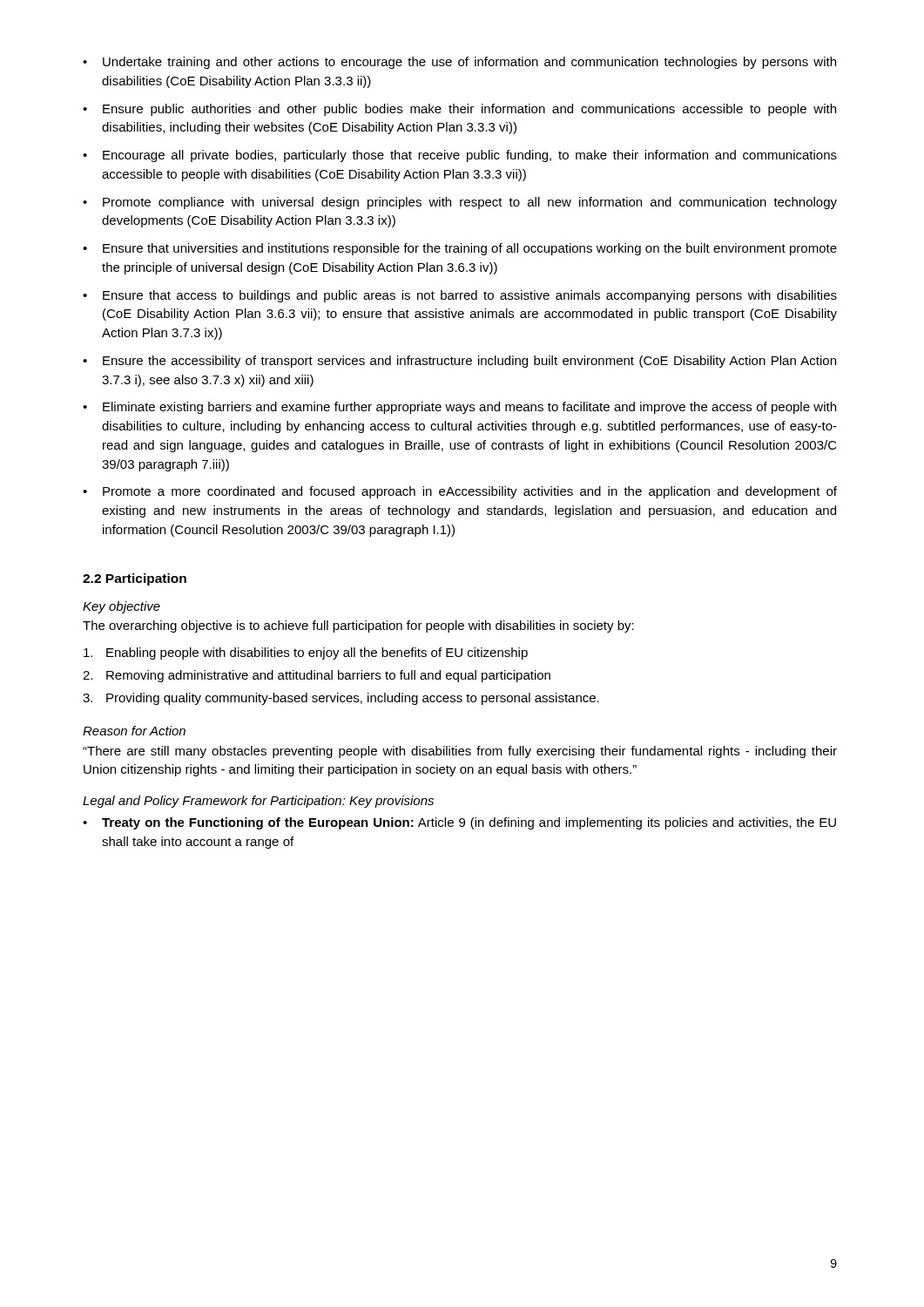Find "2.2 Participation" on this page
This screenshot has height=1307, width=924.
pos(135,578)
